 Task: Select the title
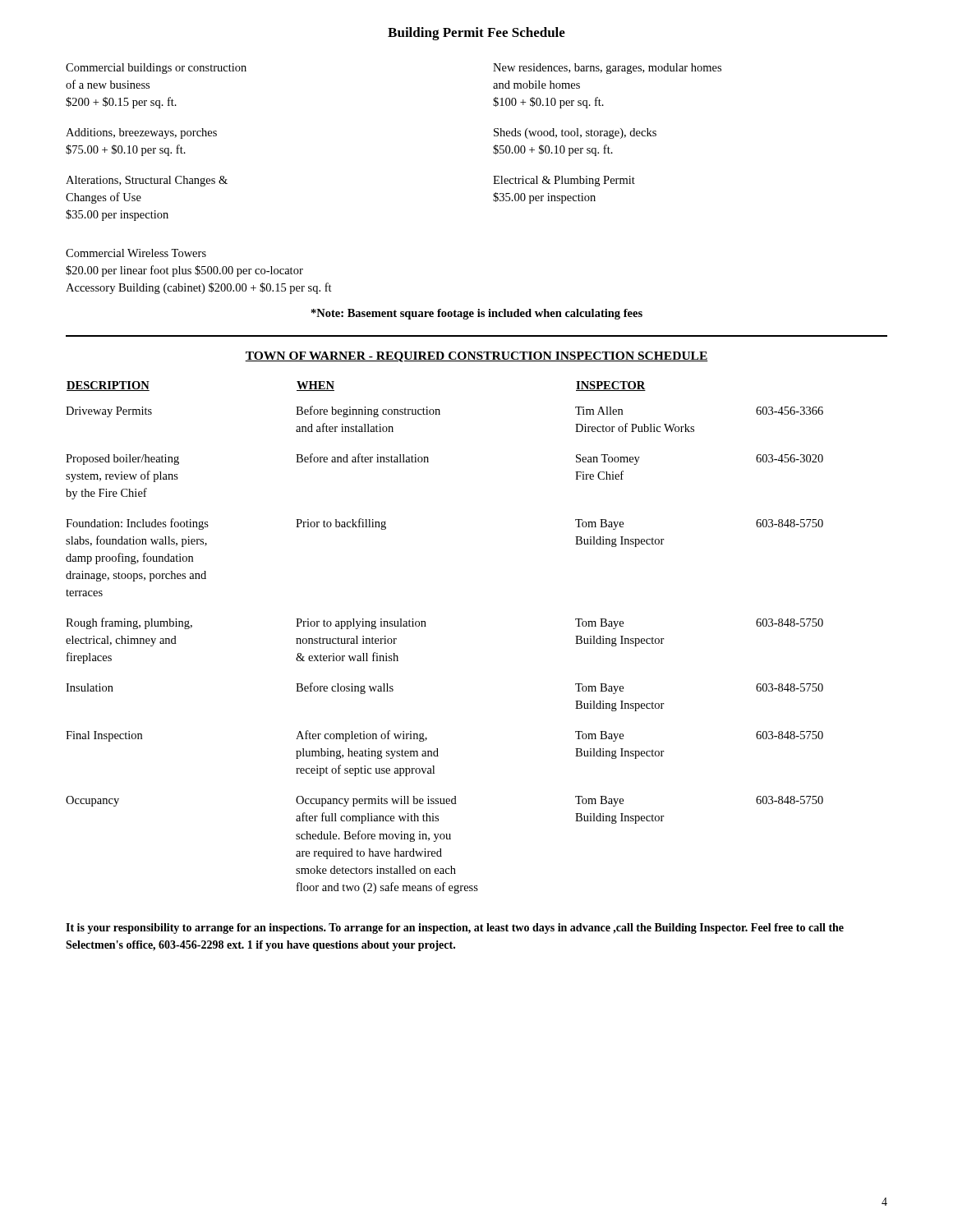476,32
